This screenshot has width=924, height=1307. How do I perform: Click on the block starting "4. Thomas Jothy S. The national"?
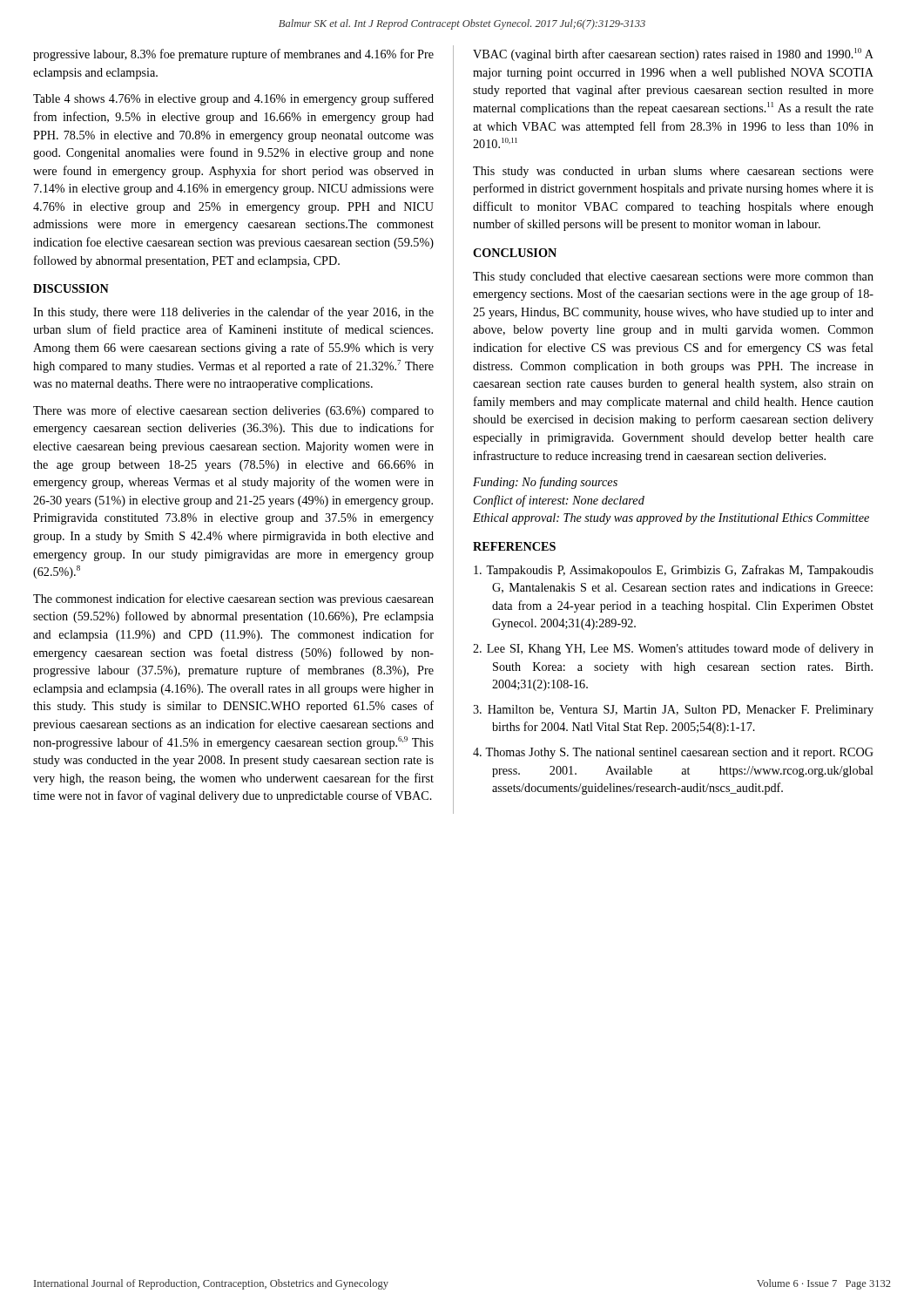[x=673, y=770]
